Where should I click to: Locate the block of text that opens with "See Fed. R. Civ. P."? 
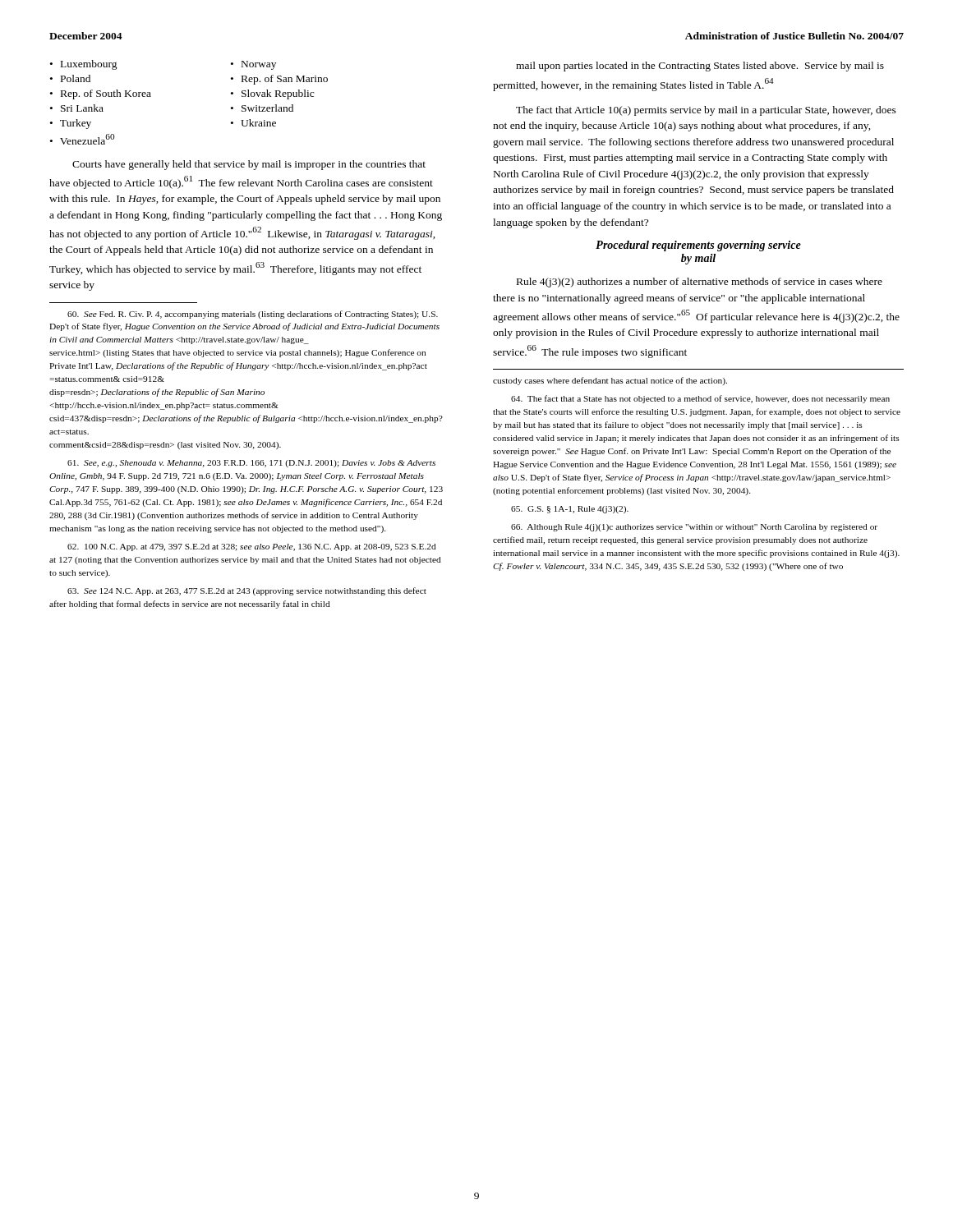[246, 379]
